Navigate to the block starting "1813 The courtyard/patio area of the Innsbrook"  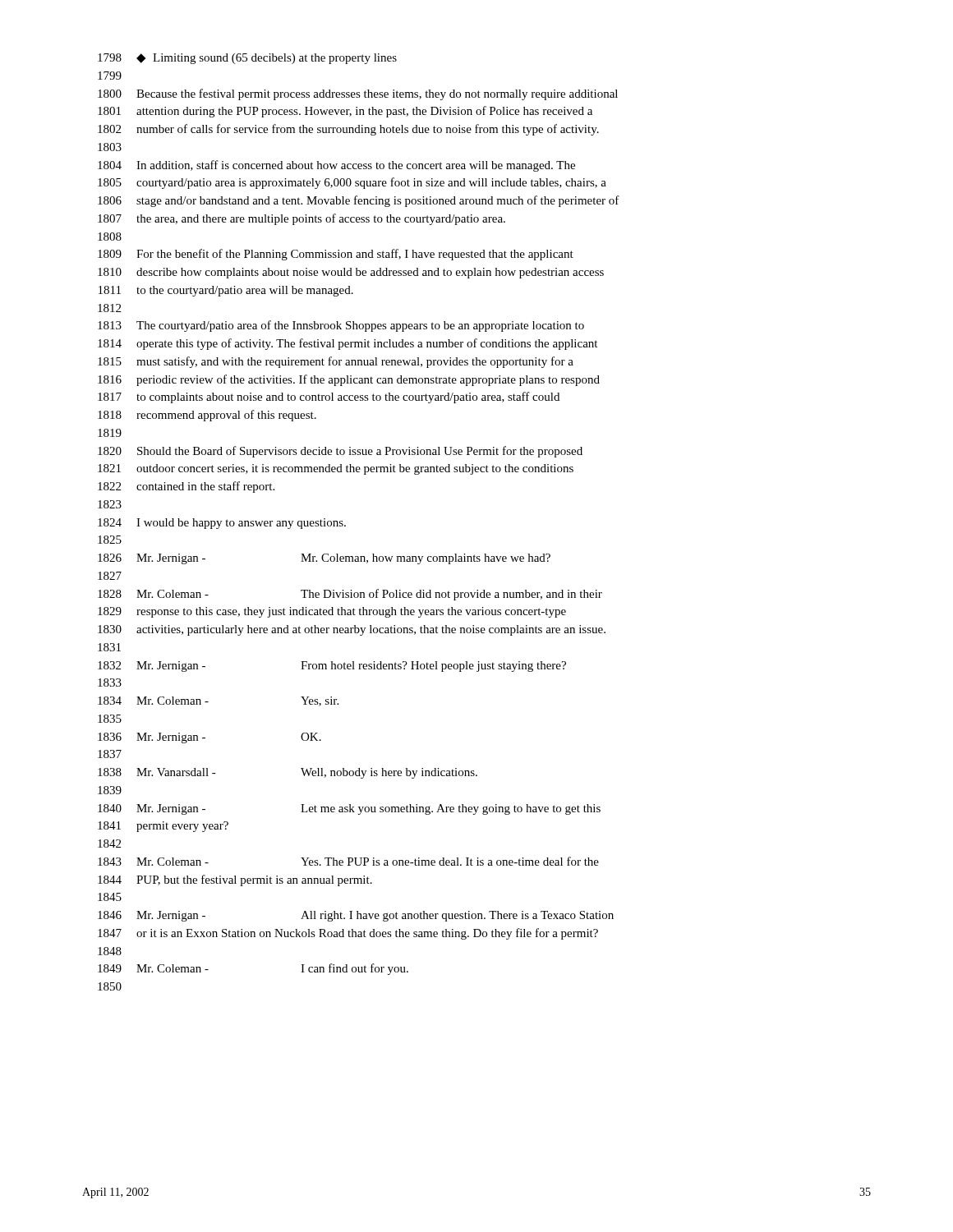point(476,371)
